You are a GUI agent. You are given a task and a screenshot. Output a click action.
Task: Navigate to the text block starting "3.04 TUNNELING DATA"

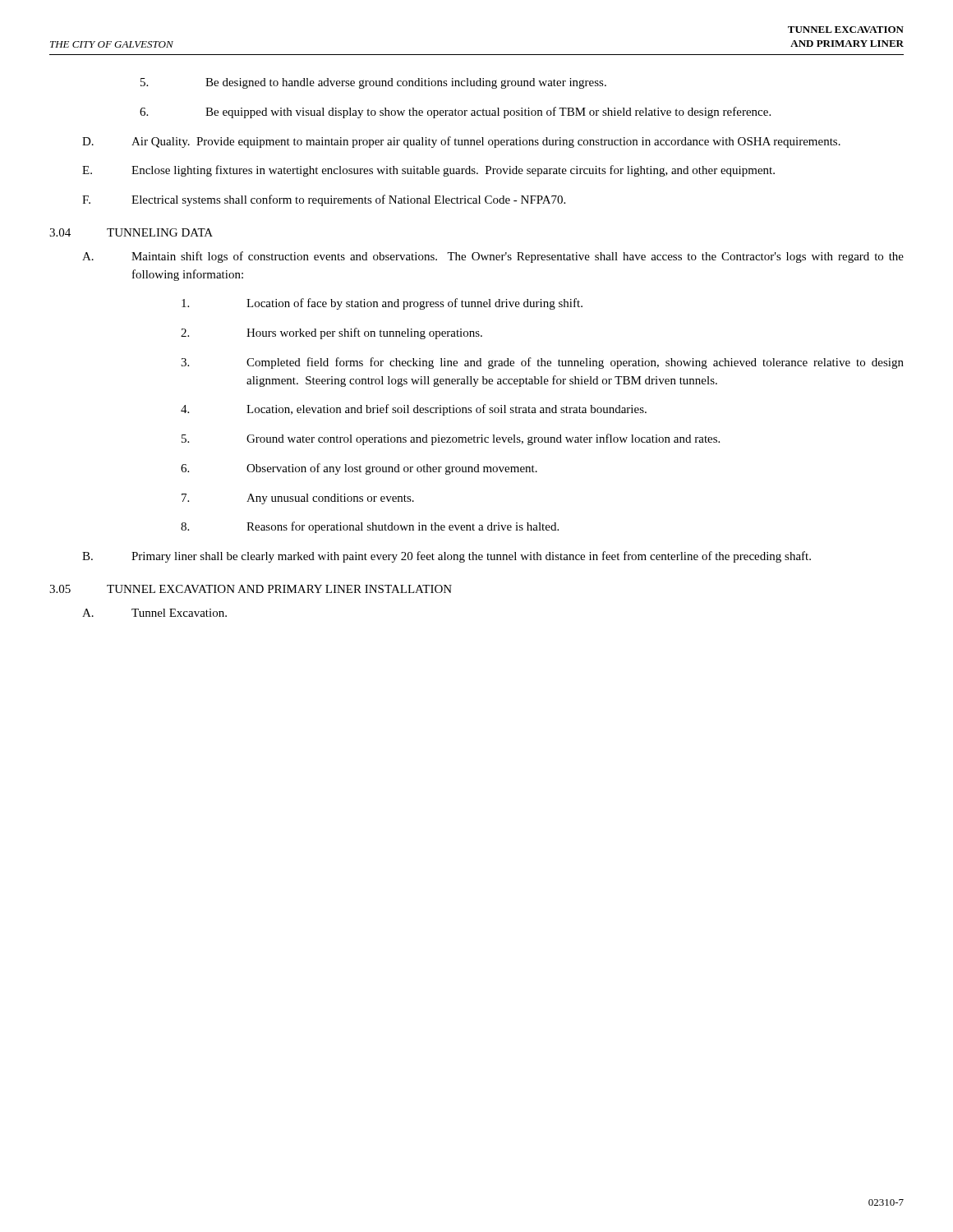(131, 233)
